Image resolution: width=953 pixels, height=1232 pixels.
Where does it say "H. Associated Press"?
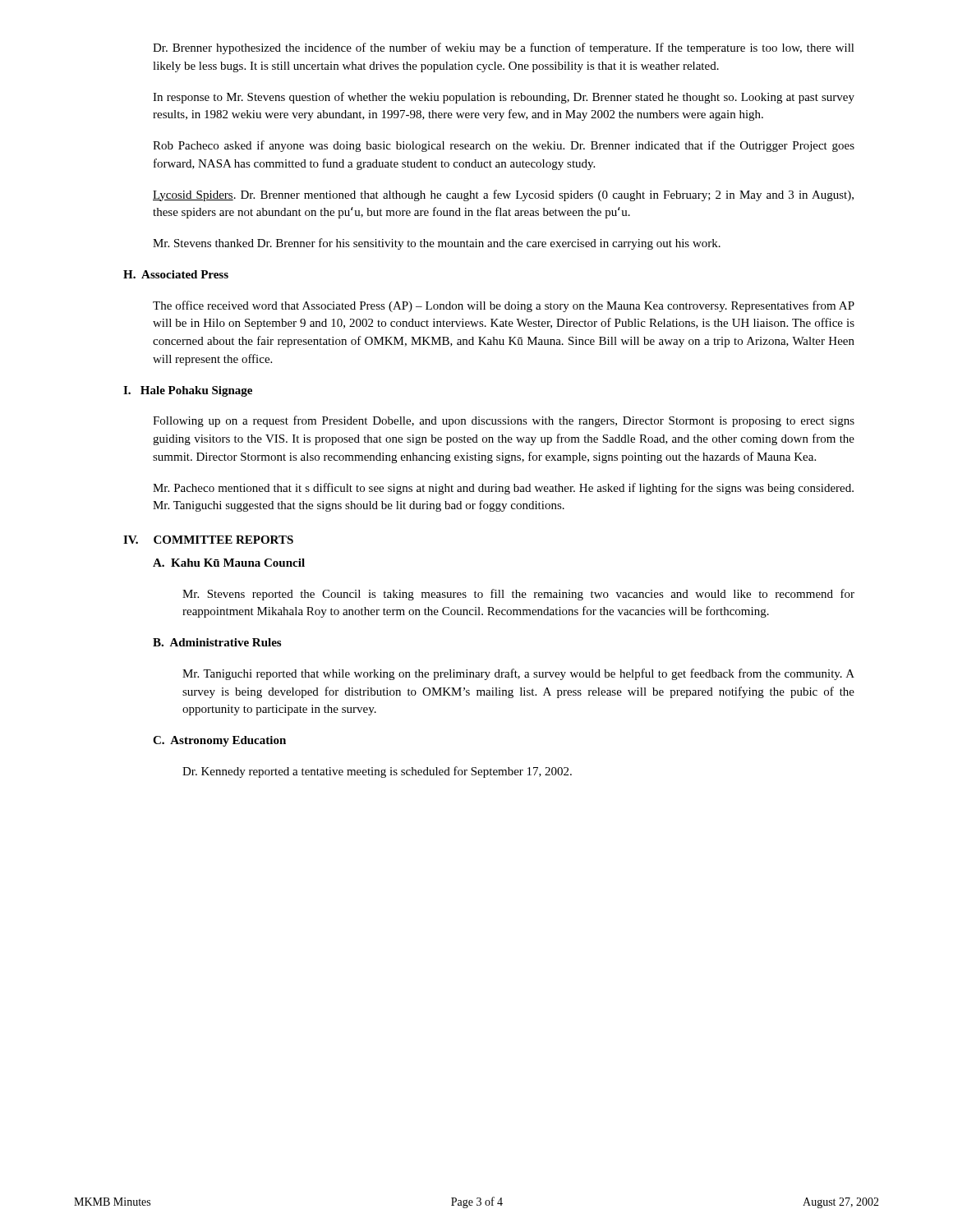tap(176, 274)
